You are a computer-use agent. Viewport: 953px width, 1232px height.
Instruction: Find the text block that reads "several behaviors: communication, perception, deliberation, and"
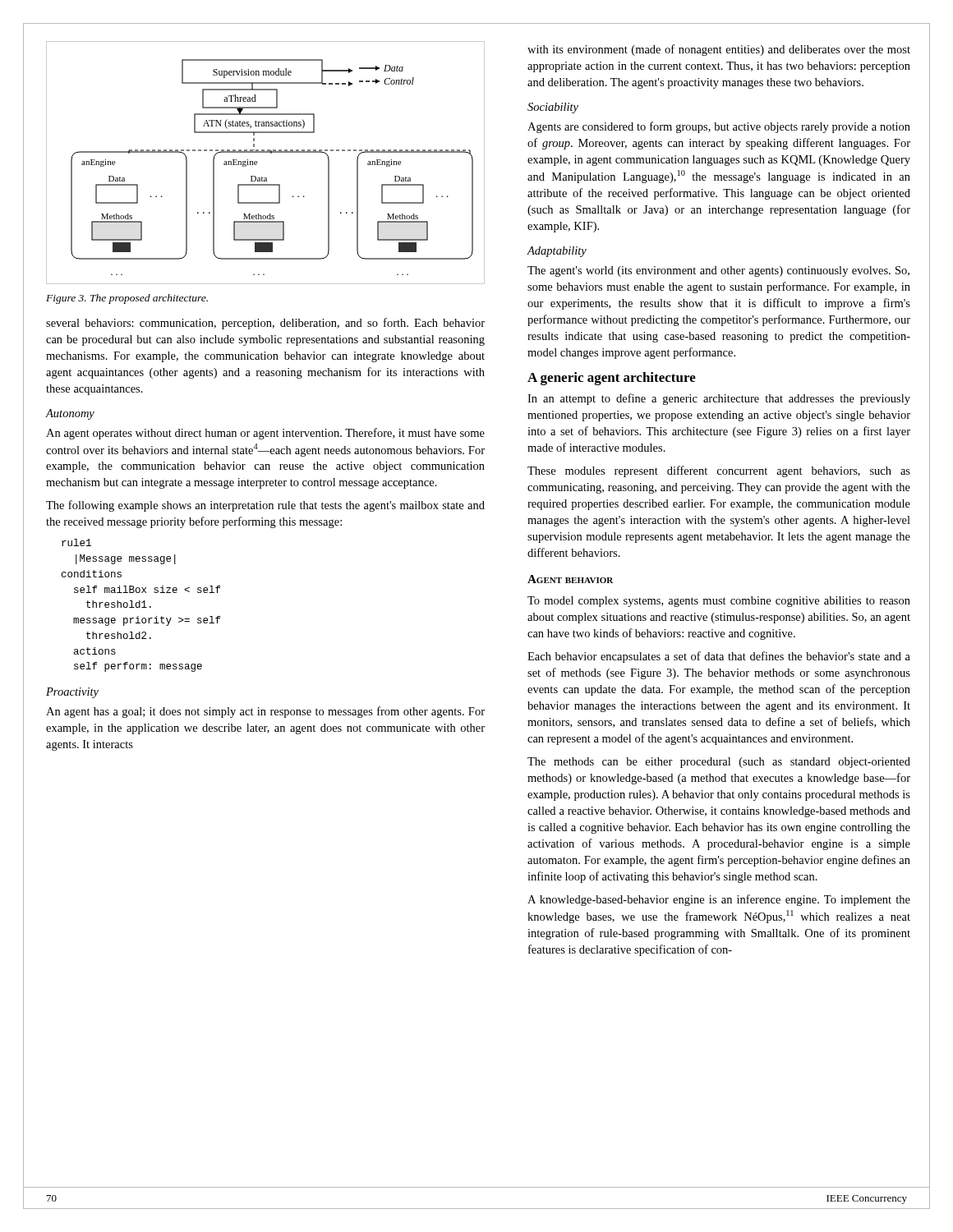(265, 355)
